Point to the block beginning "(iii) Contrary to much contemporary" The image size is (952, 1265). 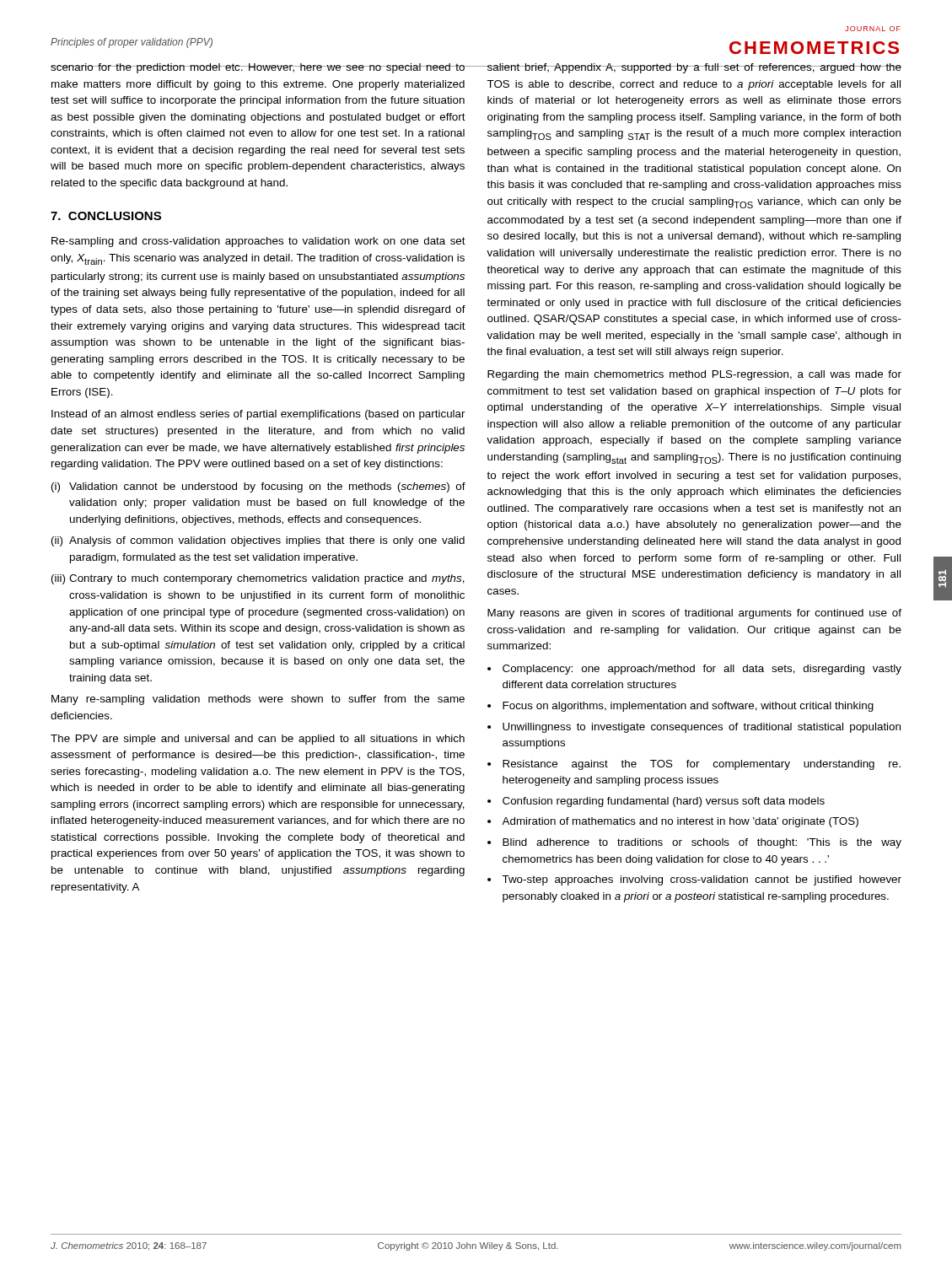point(258,628)
